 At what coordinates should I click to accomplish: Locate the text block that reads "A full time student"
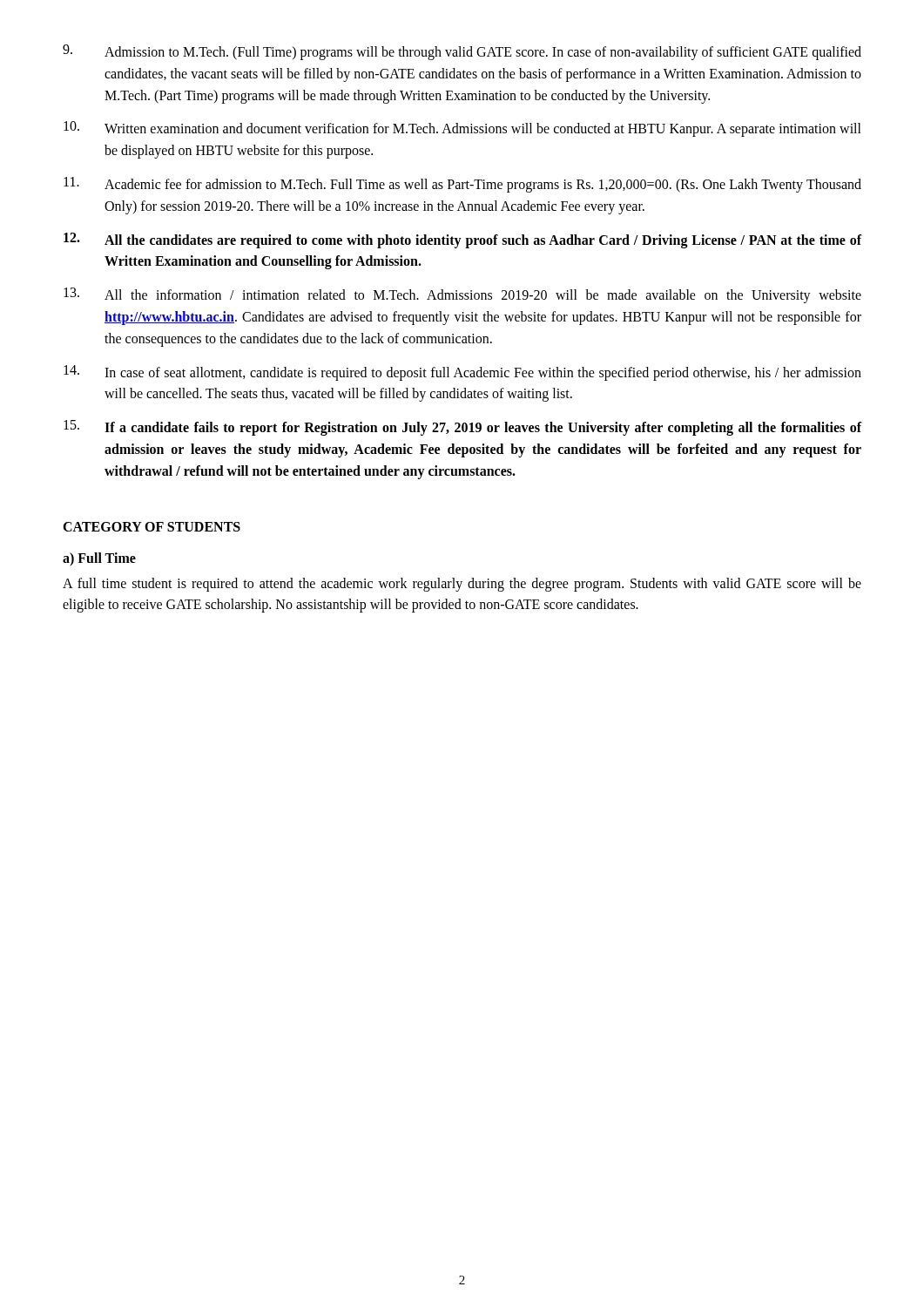pos(462,594)
